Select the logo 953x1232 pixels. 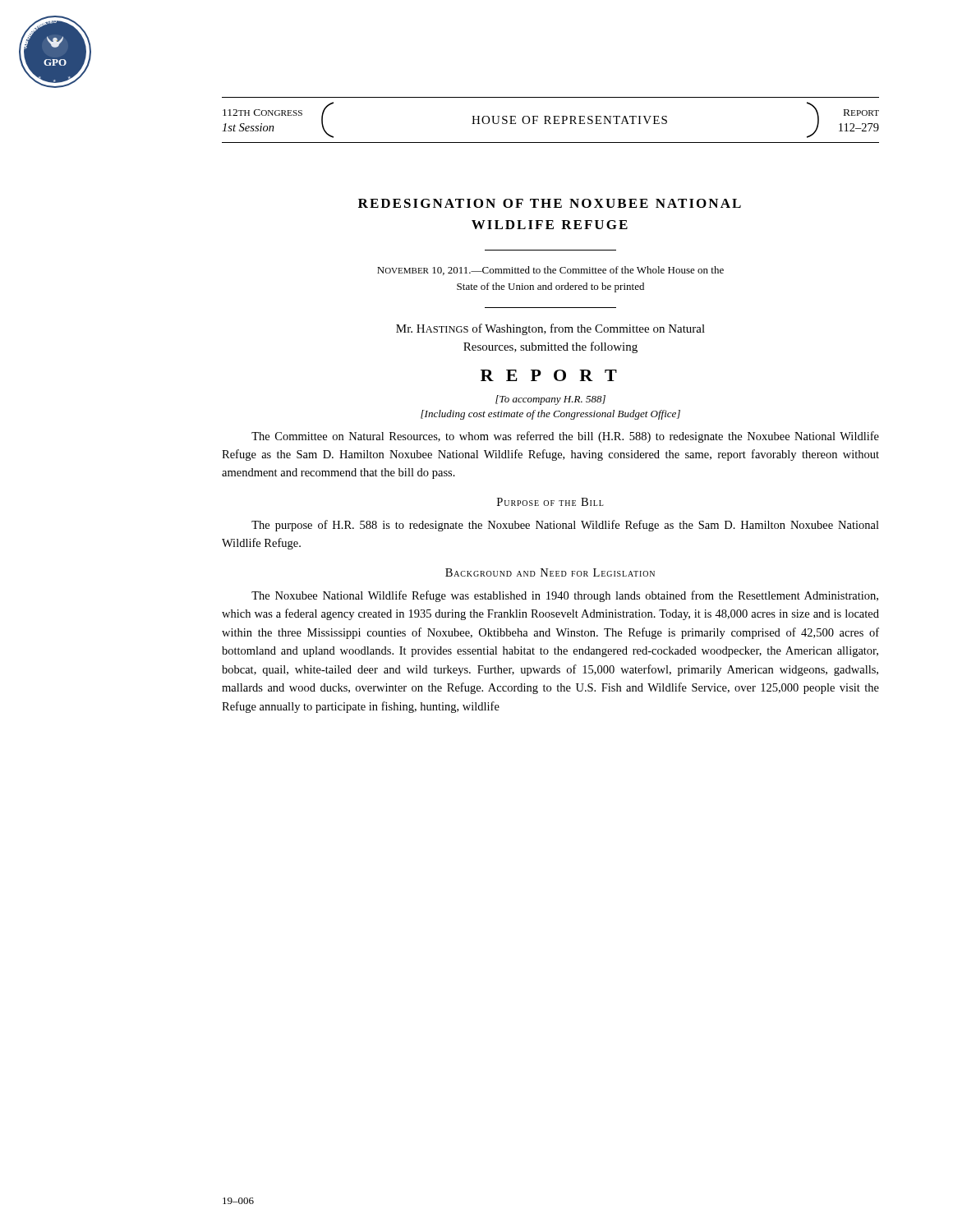tap(55, 52)
